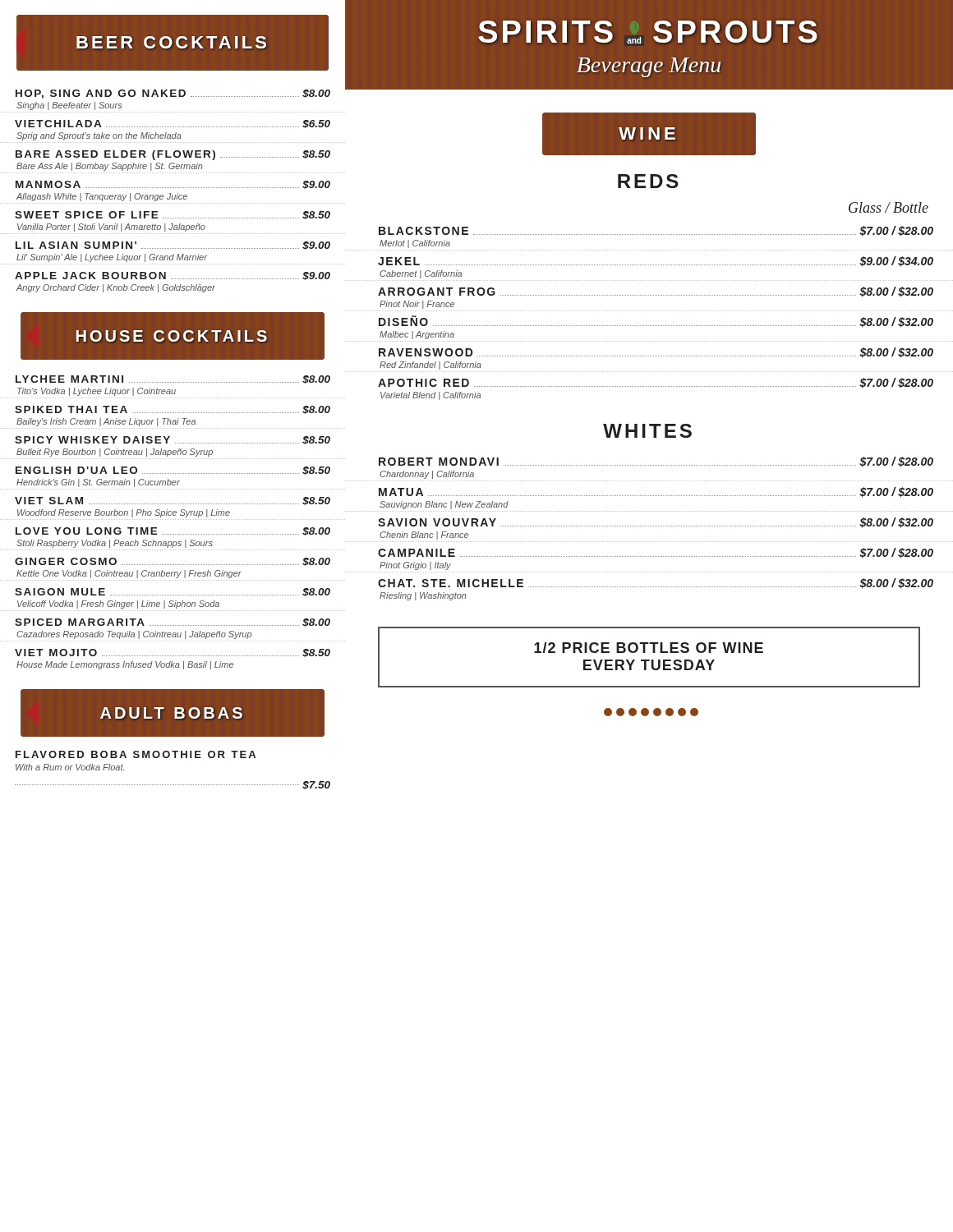Locate the section header that says "BEER COCKTAILS"
Screen dimensions: 1232x953
click(172, 43)
